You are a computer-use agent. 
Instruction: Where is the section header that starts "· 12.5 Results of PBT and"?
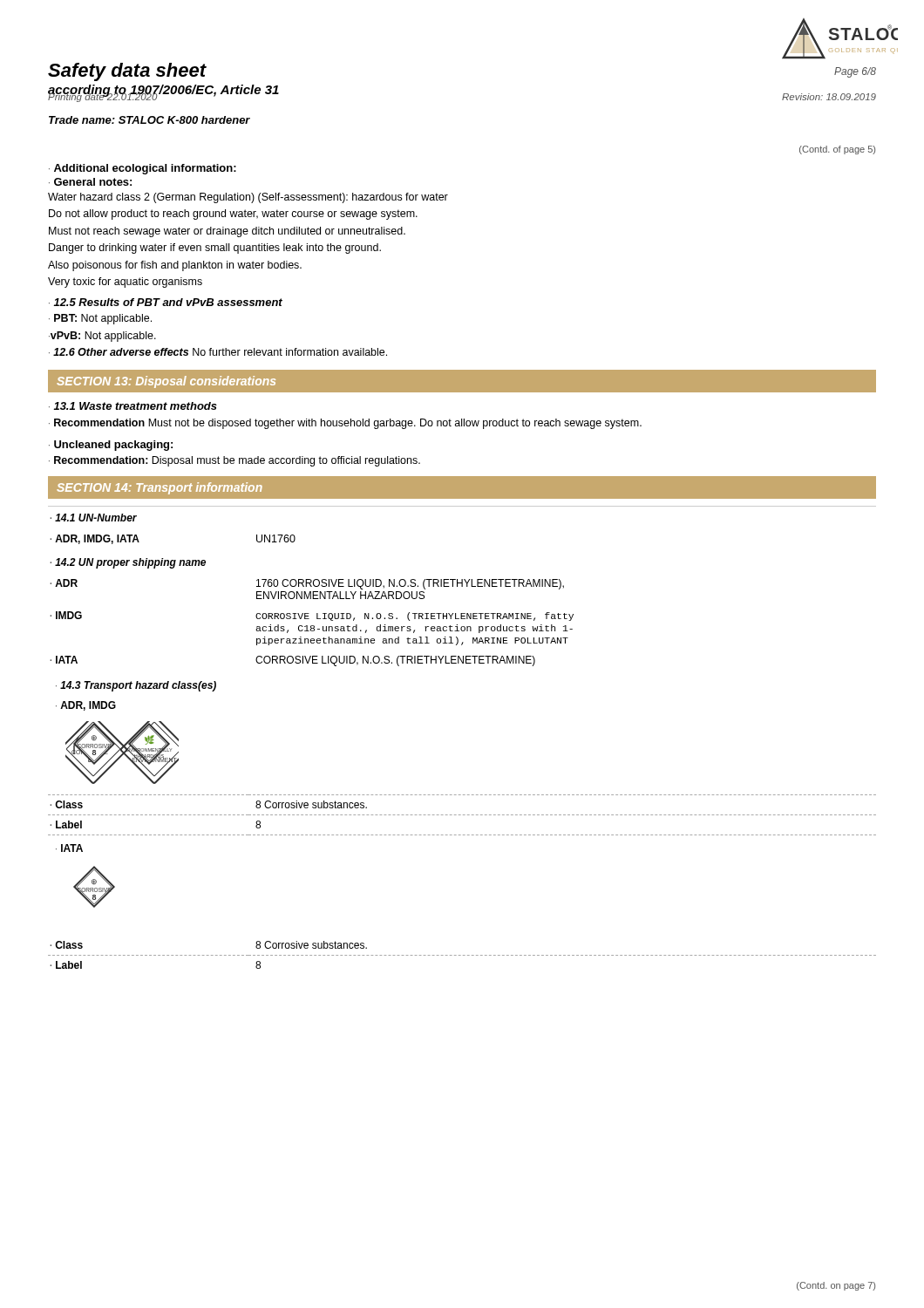pyautogui.click(x=165, y=302)
